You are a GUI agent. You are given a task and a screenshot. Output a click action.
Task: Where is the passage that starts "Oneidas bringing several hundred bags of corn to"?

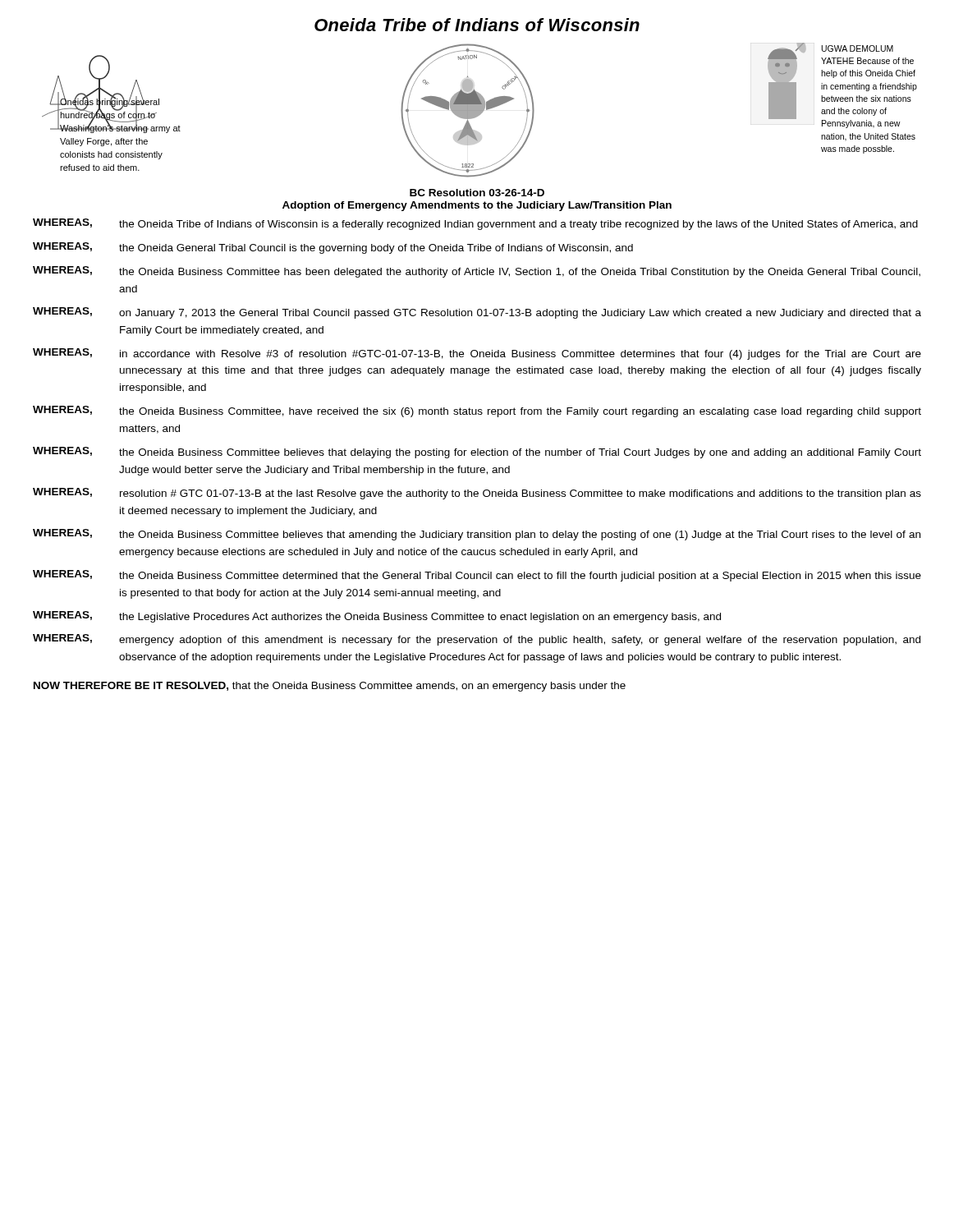click(120, 135)
